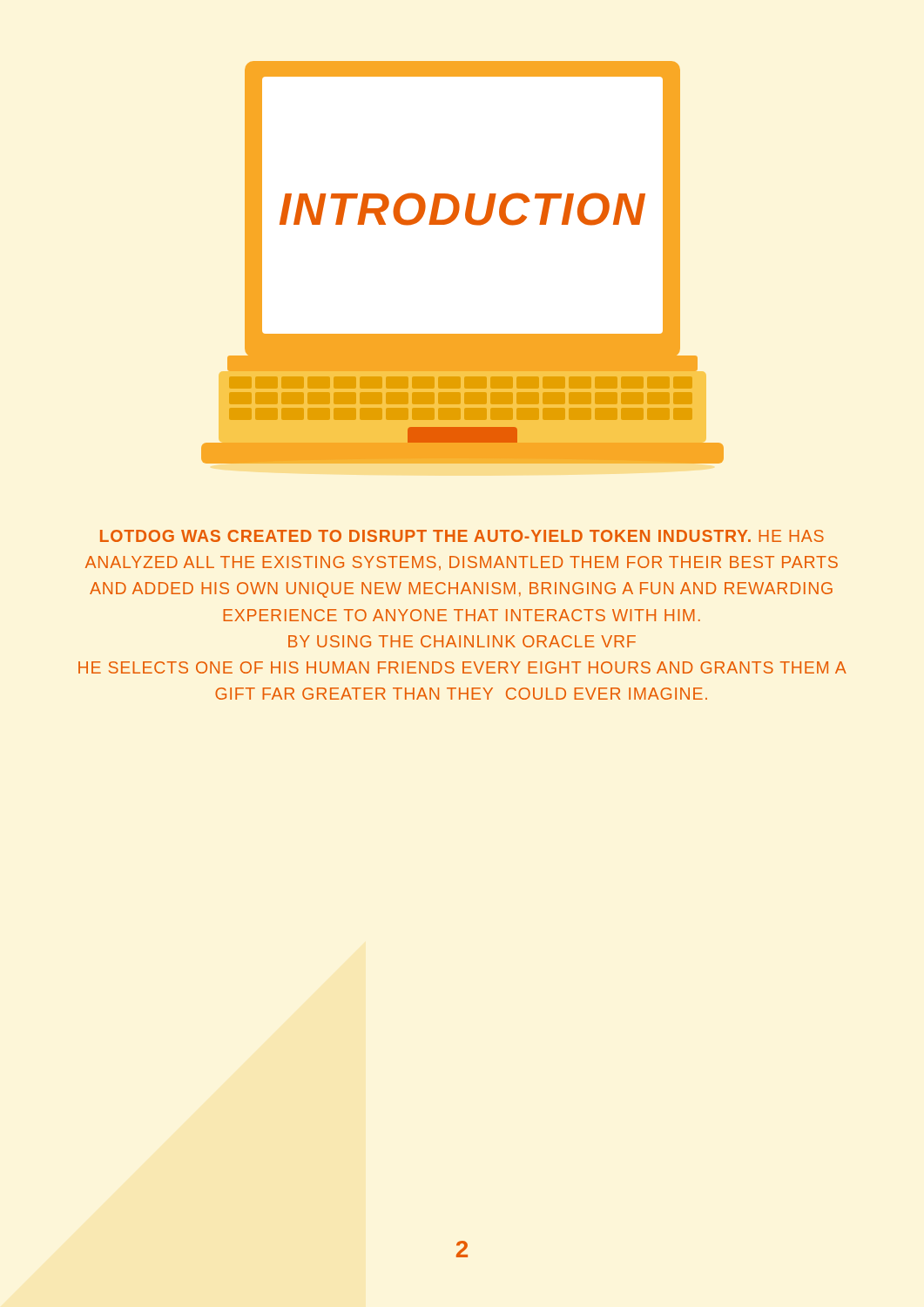924x1307 pixels.
Task: Locate the illustration
Action: (x=462, y=267)
